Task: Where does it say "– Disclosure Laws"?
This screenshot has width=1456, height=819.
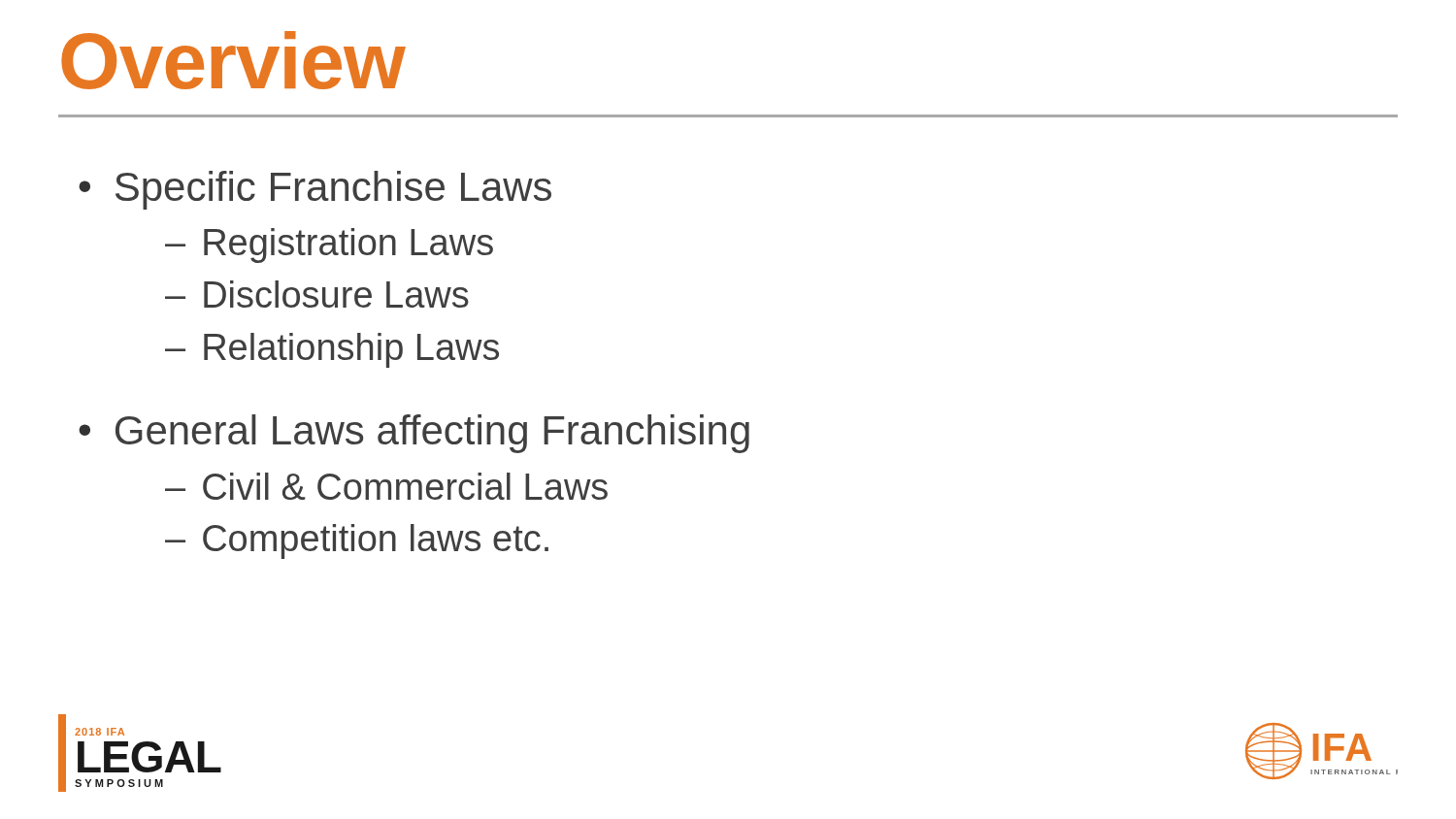Action: point(317,296)
